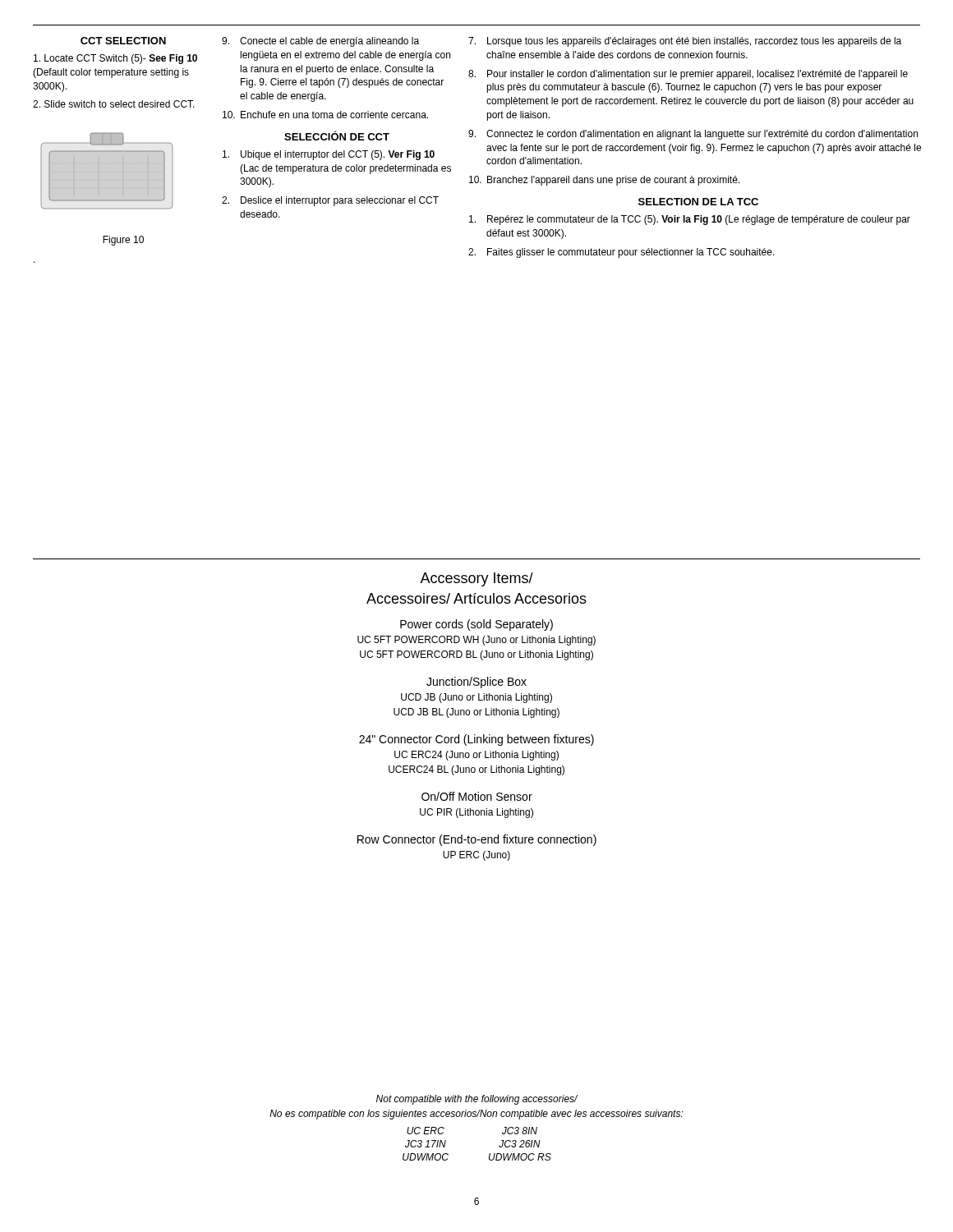Image resolution: width=953 pixels, height=1232 pixels.
Task: Navigate to the text block starting "Power cords (sold Separately) UC"
Action: coord(476,640)
